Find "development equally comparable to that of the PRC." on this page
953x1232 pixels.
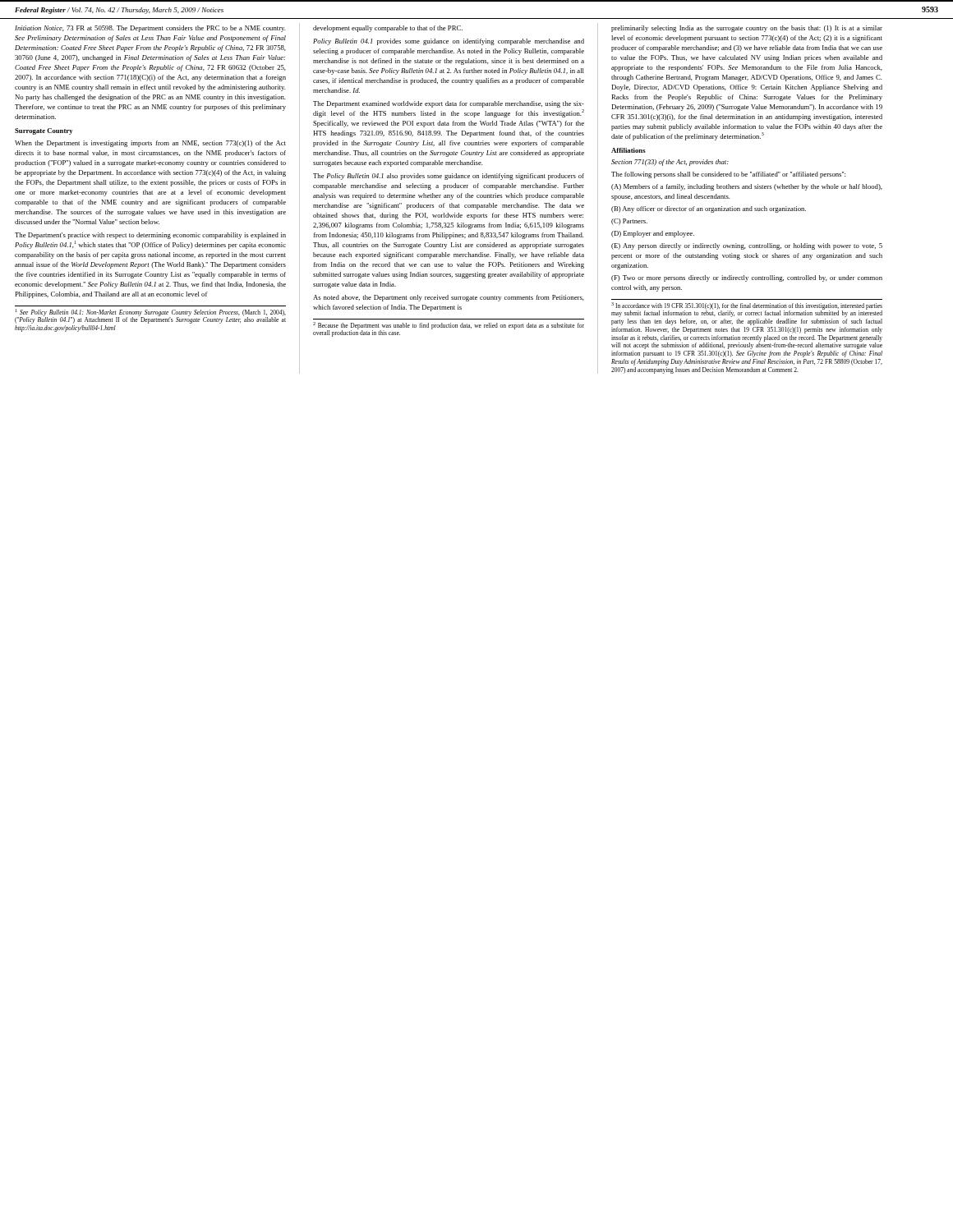tap(449, 27)
